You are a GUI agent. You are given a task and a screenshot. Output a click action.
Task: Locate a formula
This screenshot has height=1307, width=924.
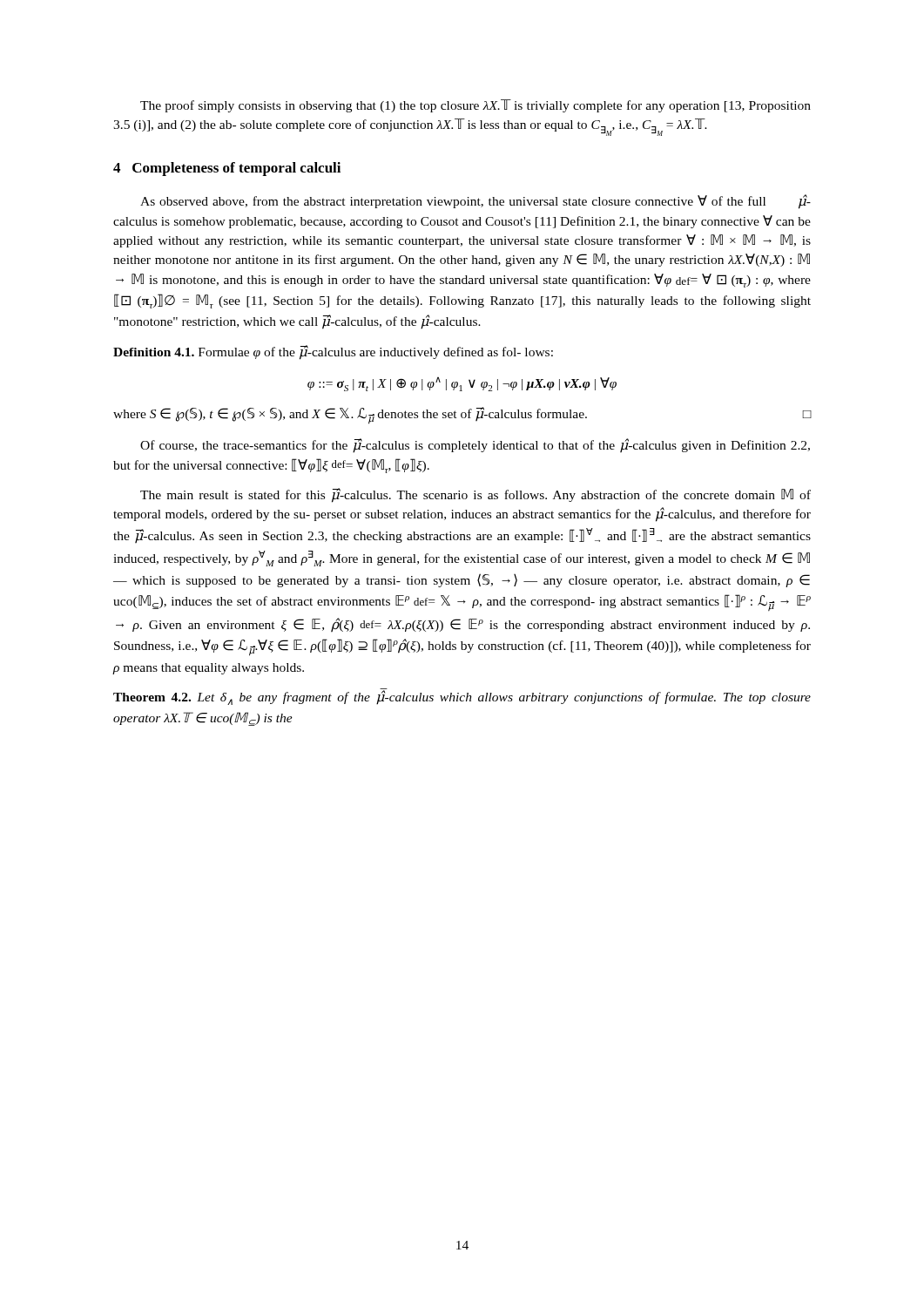click(x=462, y=384)
